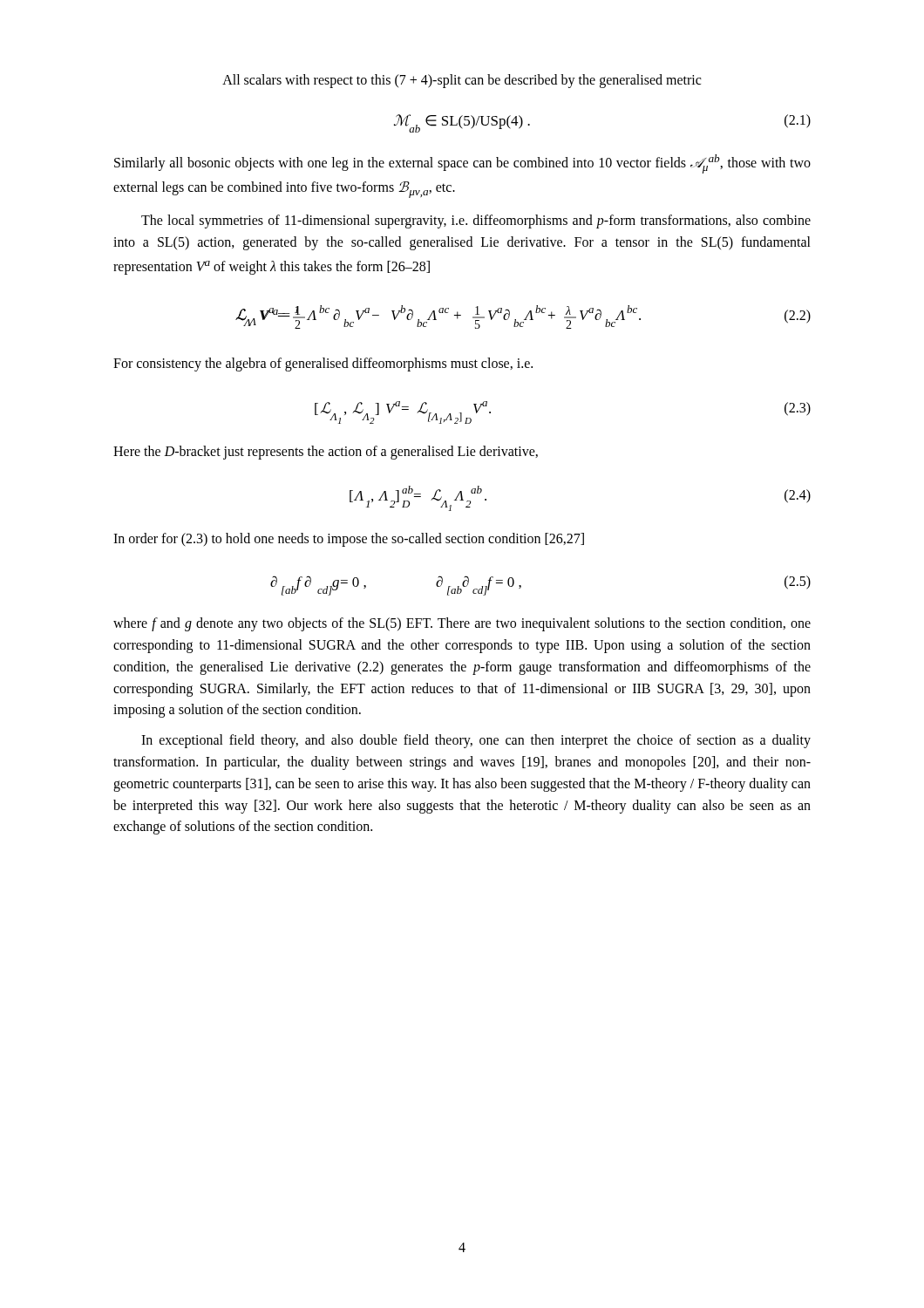Locate the block starting "In exceptional field theory, and also"
This screenshot has width=924, height=1308.
point(462,783)
